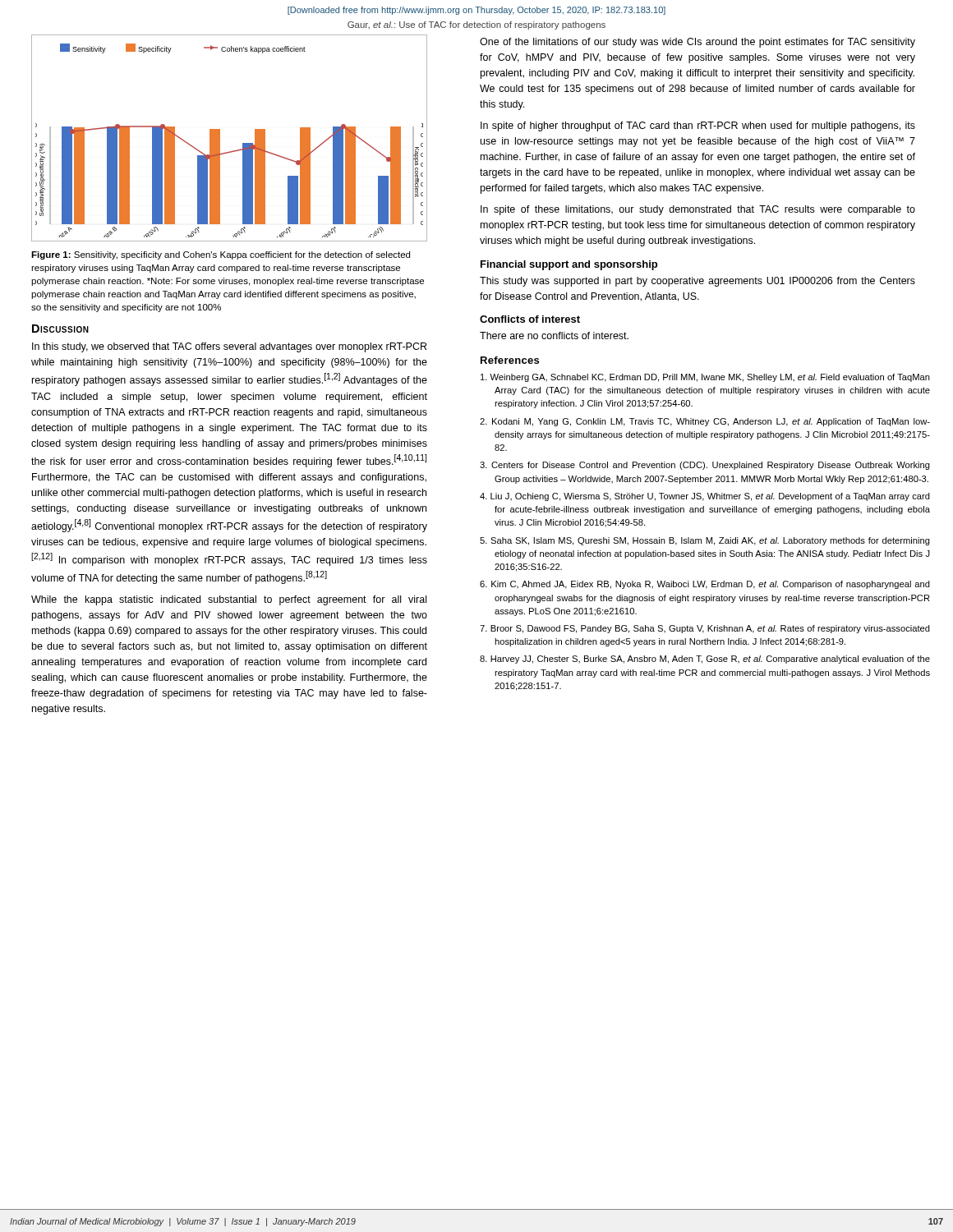Click the passage that begins "In spite of these limitations, our study"

[x=697, y=225]
